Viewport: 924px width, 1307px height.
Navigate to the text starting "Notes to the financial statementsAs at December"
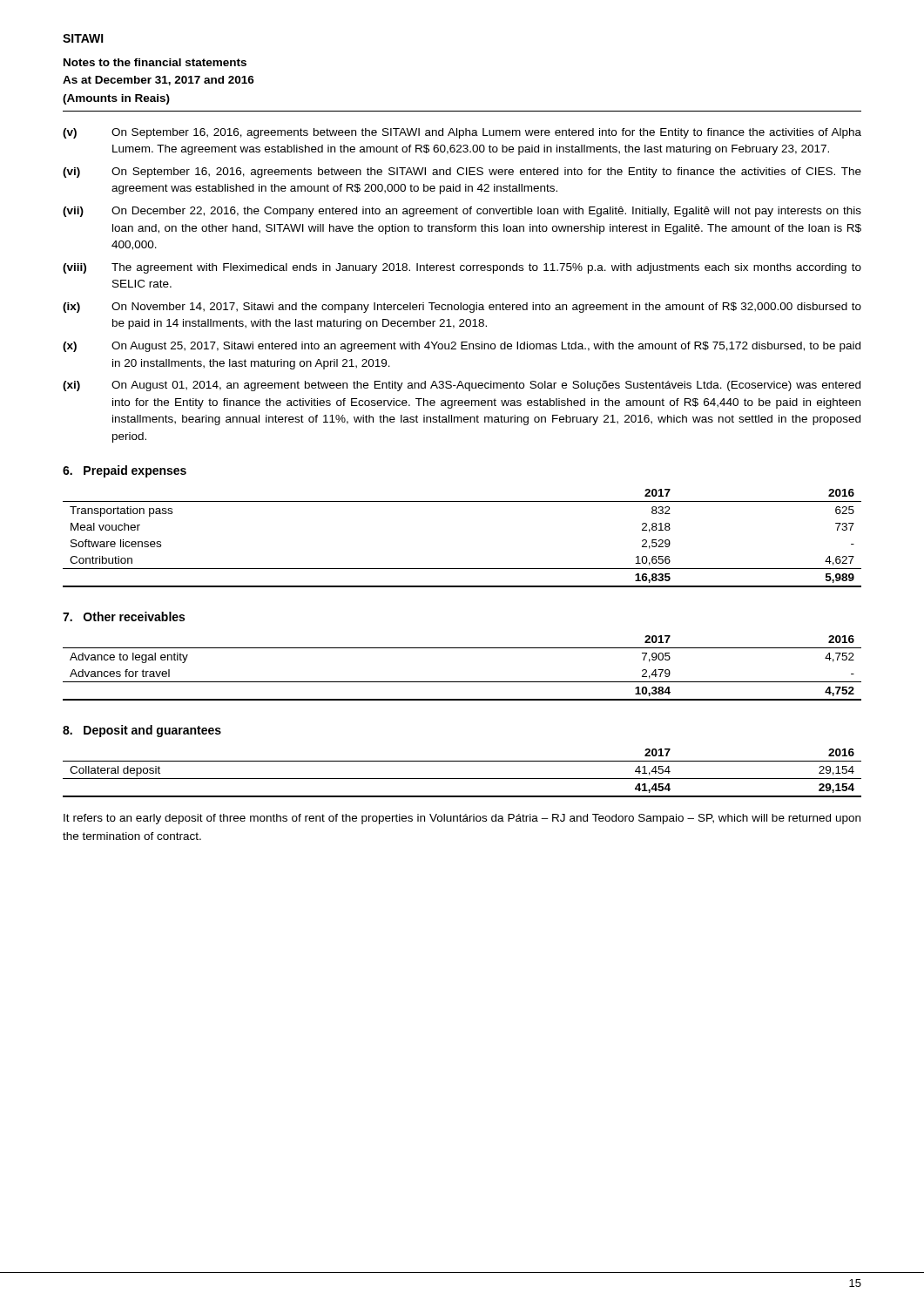158,80
